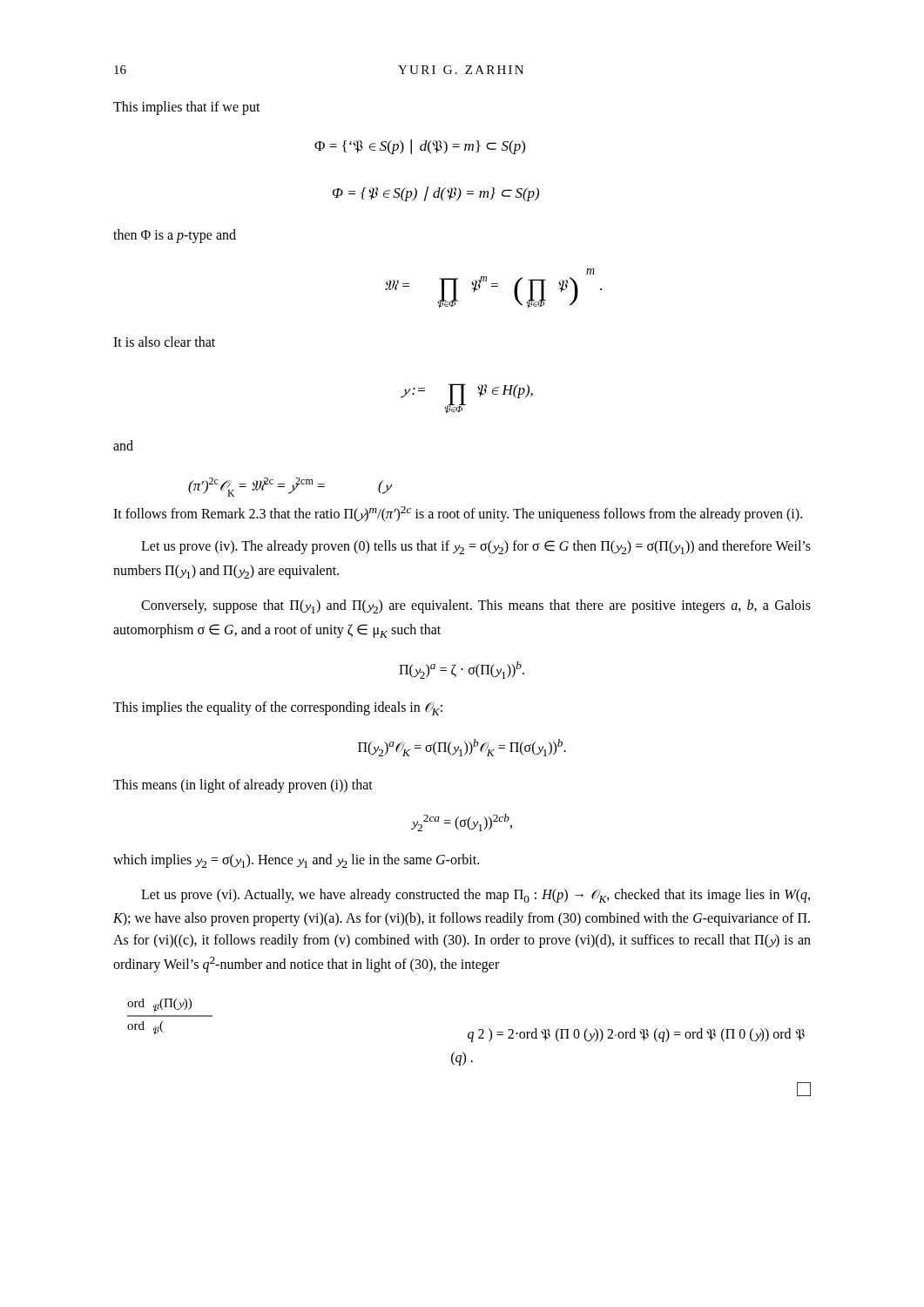This screenshot has height=1307, width=924.
Task: Click on the text that reads "This implies that if we put"
Action: point(187,107)
